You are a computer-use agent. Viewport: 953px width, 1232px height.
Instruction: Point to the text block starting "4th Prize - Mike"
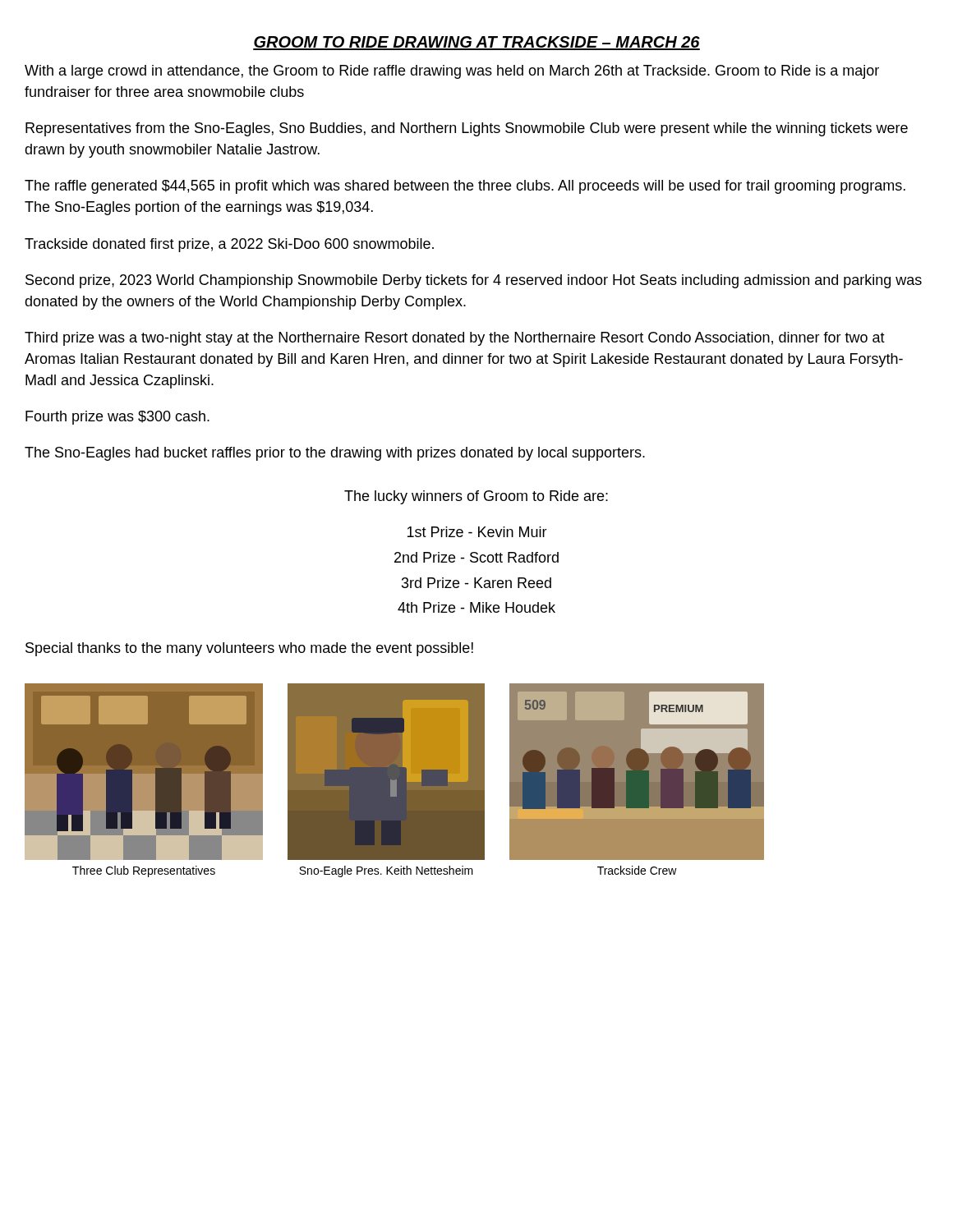[x=476, y=608]
